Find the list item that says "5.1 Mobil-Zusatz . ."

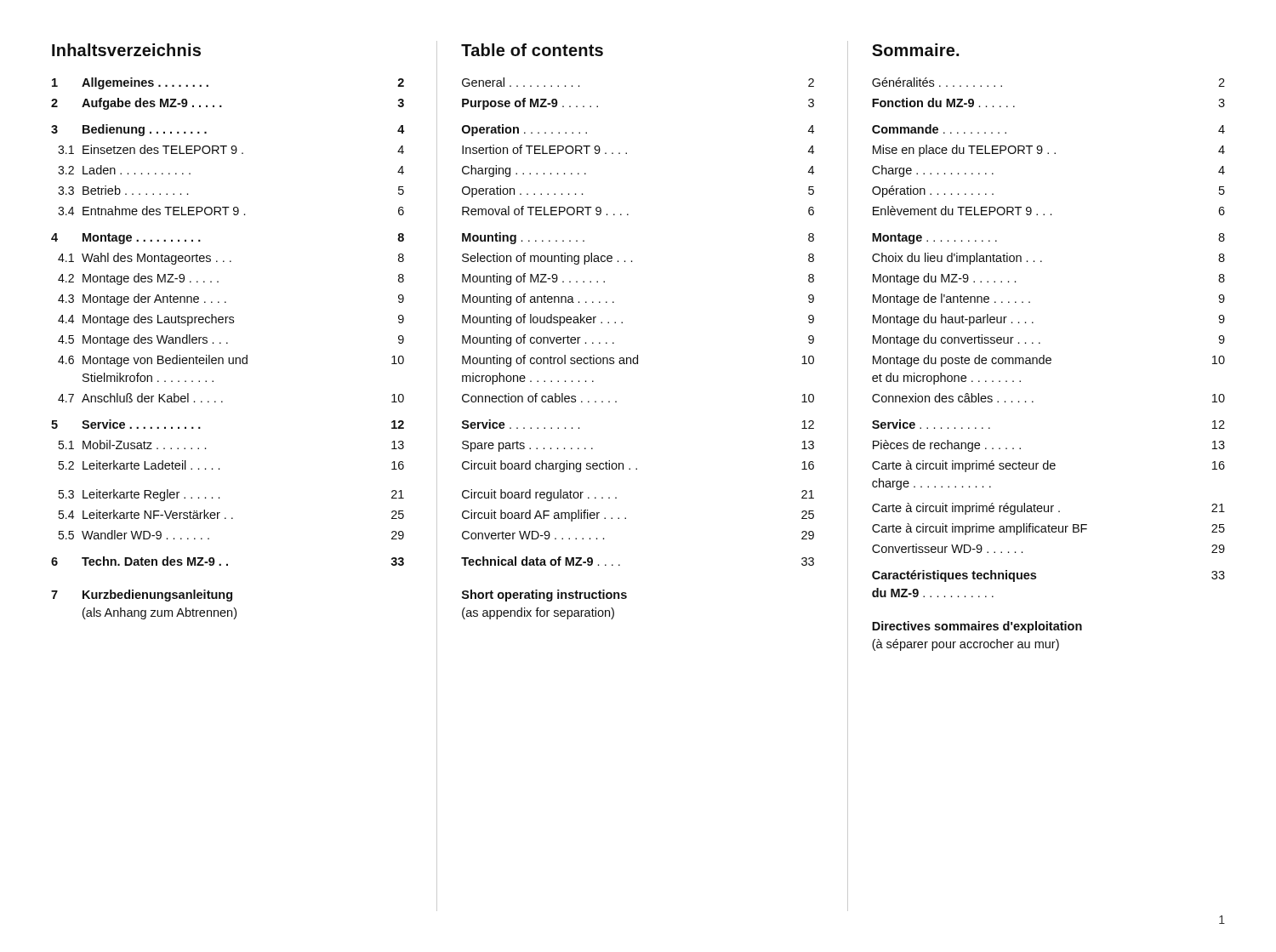(107, 445)
